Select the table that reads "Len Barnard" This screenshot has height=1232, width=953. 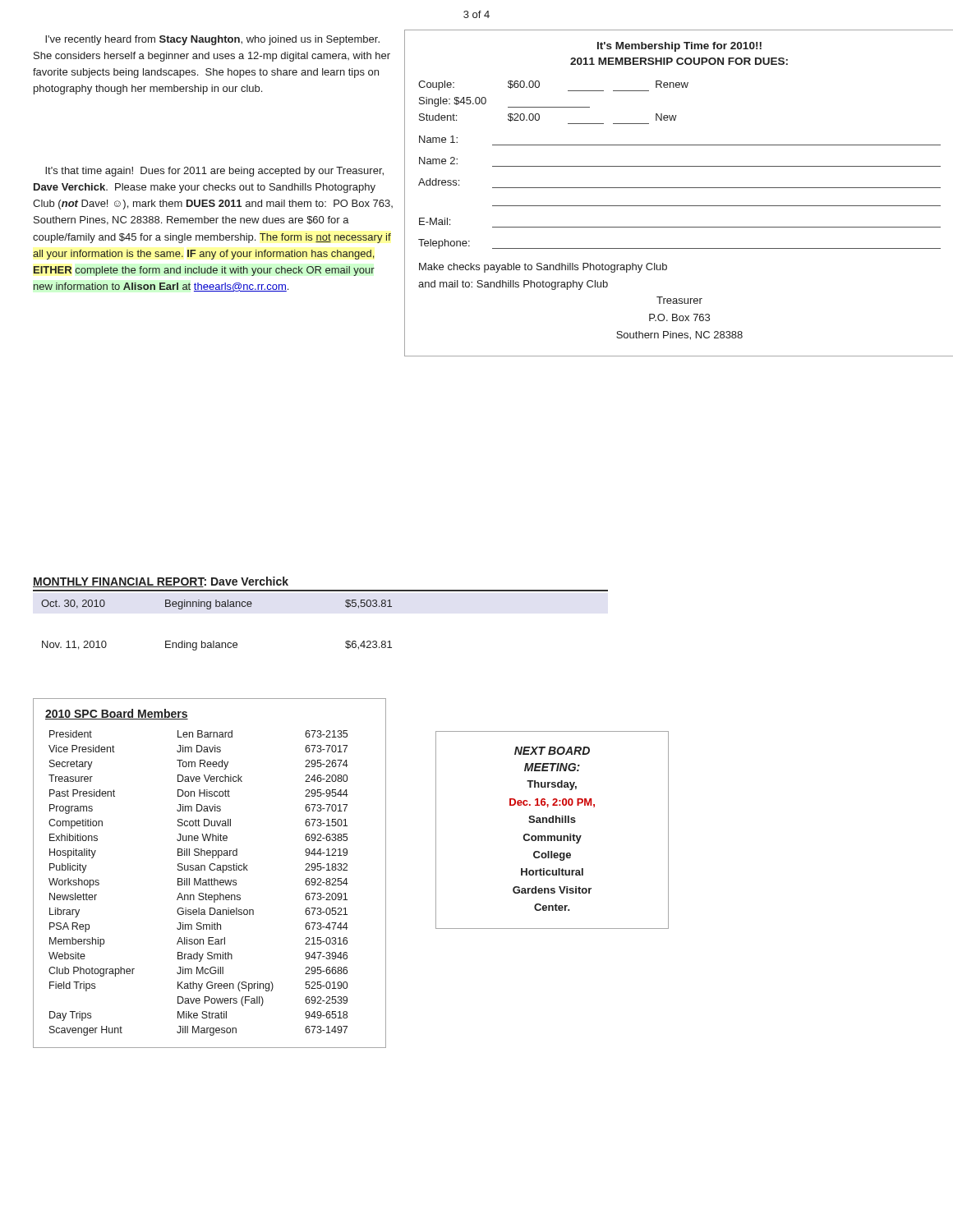(210, 873)
